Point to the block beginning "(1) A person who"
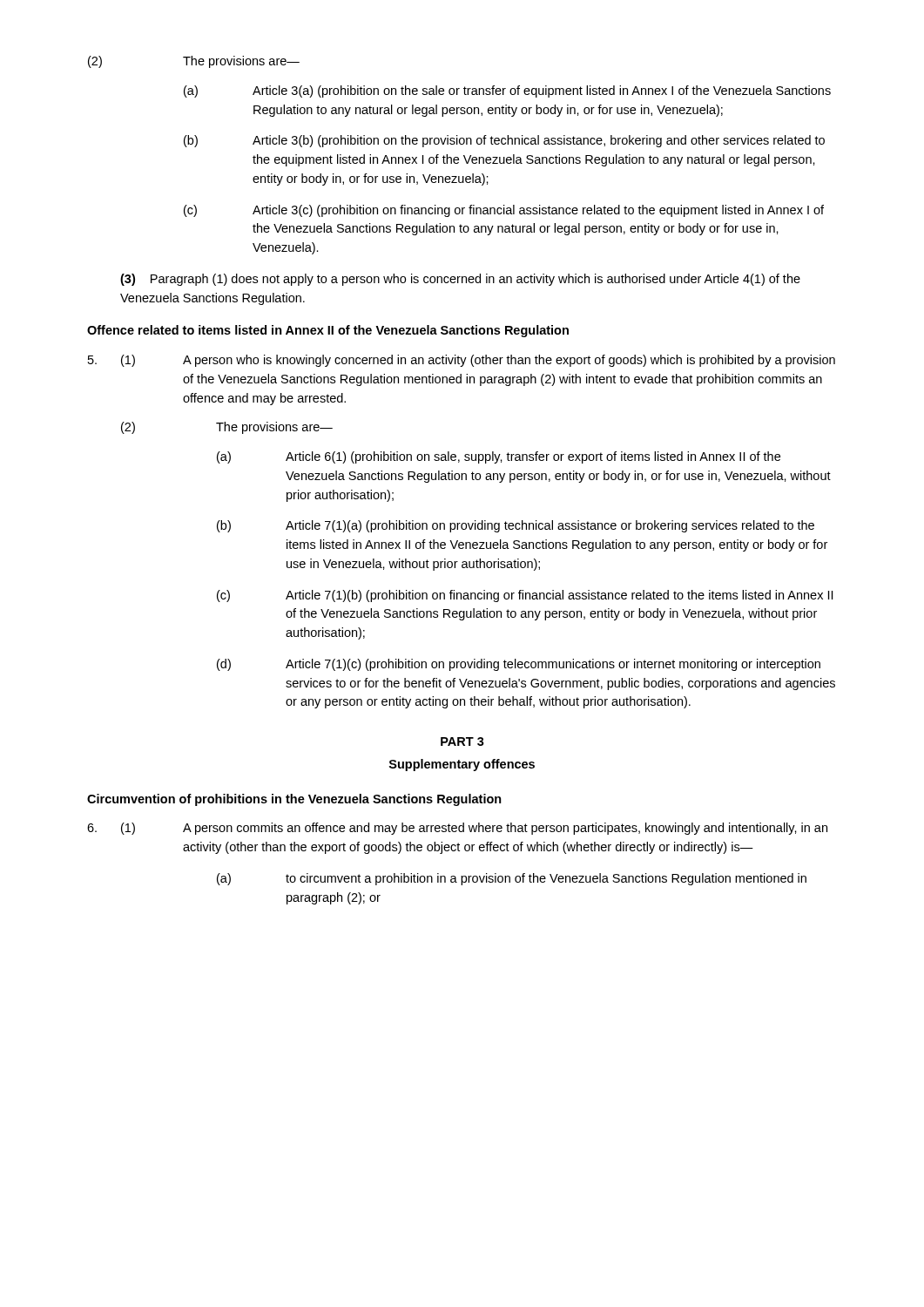Image resolution: width=924 pixels, height=1307 pixels. (462, 380)
